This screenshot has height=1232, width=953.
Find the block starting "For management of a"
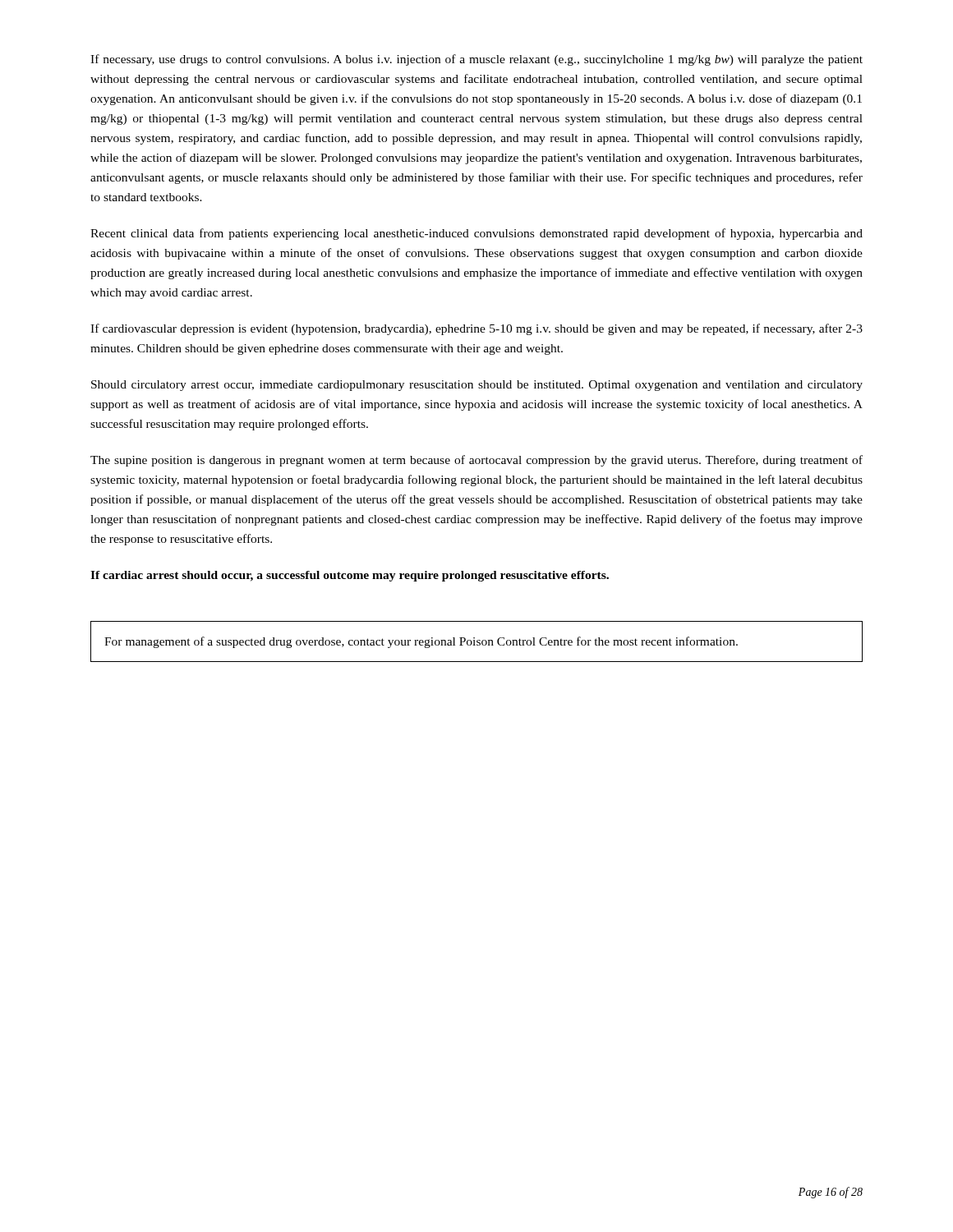click(x=476, y=642)
